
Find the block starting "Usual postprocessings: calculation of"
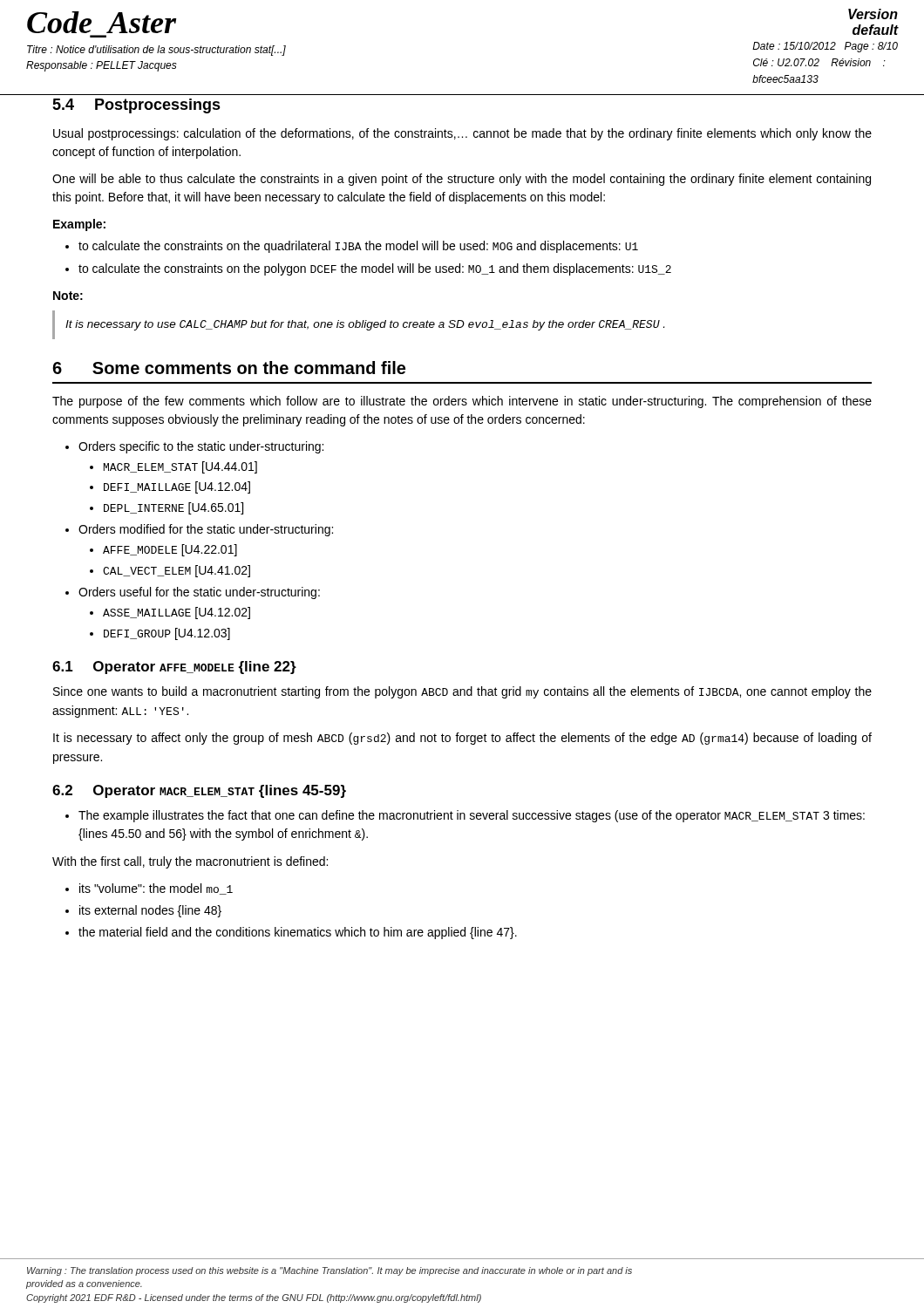pos(462,143)
